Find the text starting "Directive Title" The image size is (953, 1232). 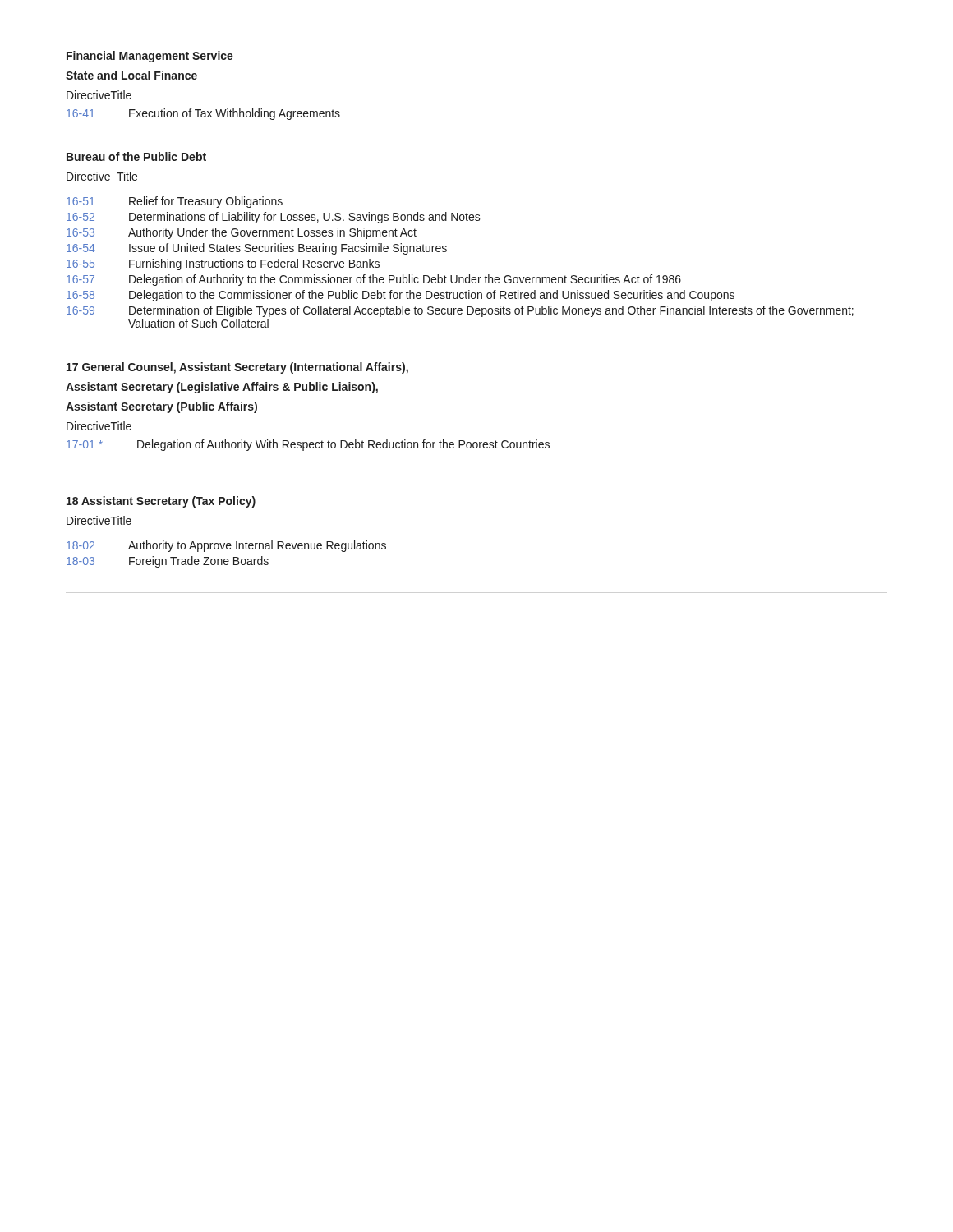pos(102,177)
